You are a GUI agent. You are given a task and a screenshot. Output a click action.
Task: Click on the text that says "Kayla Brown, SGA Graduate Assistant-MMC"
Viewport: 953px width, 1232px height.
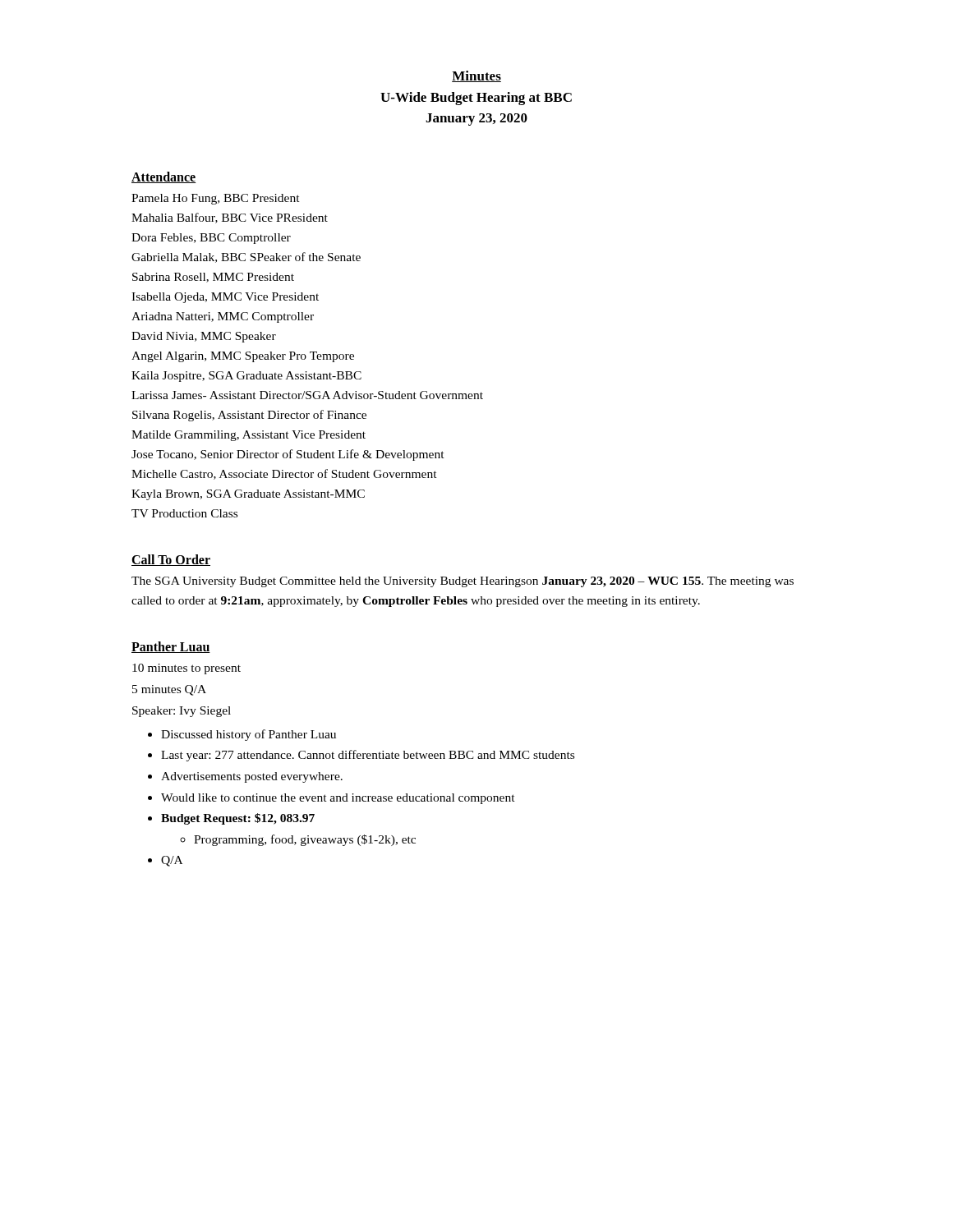click(248, 493)
